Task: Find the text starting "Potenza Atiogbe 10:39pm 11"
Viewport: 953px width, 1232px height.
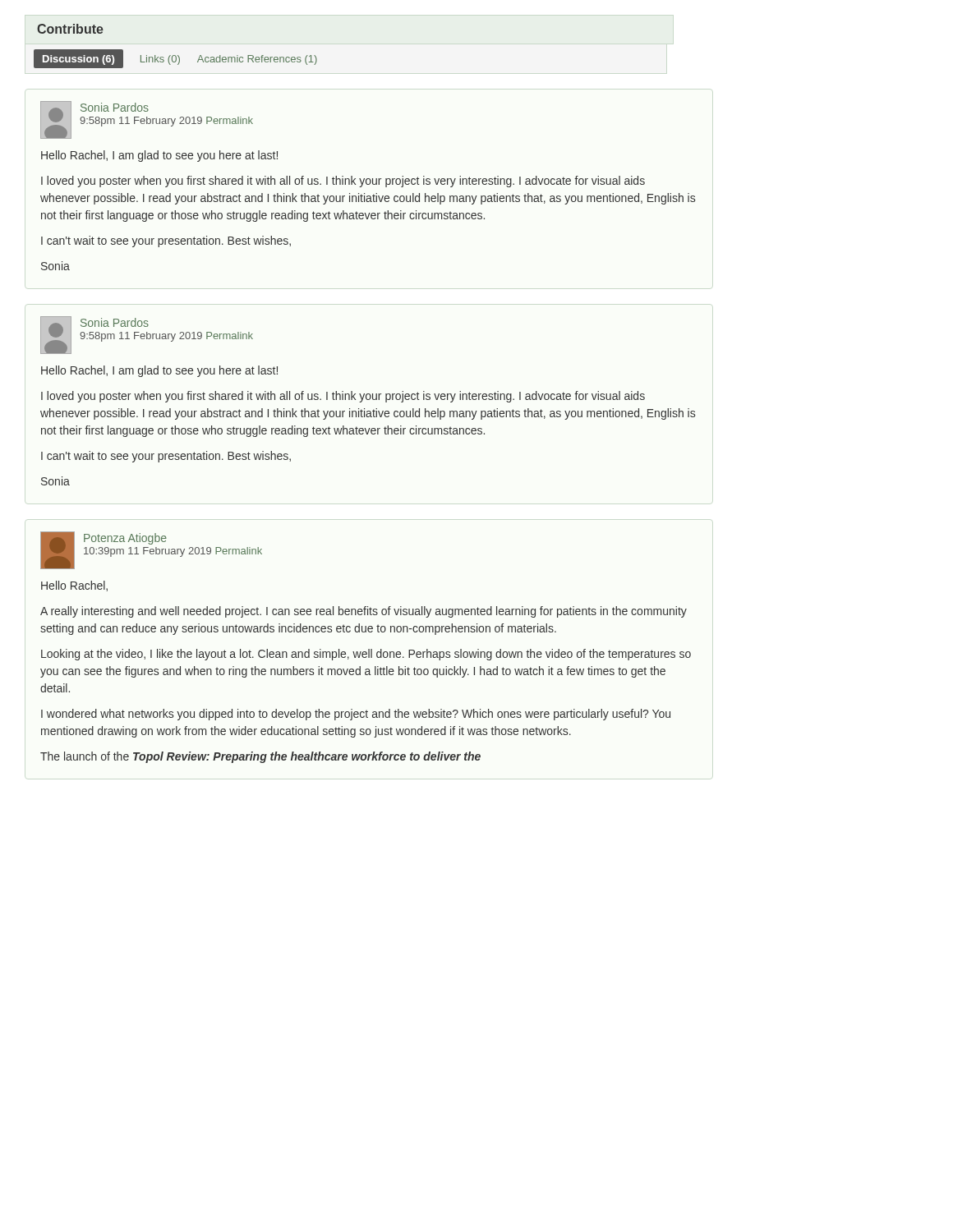Action: pos(369,649)
